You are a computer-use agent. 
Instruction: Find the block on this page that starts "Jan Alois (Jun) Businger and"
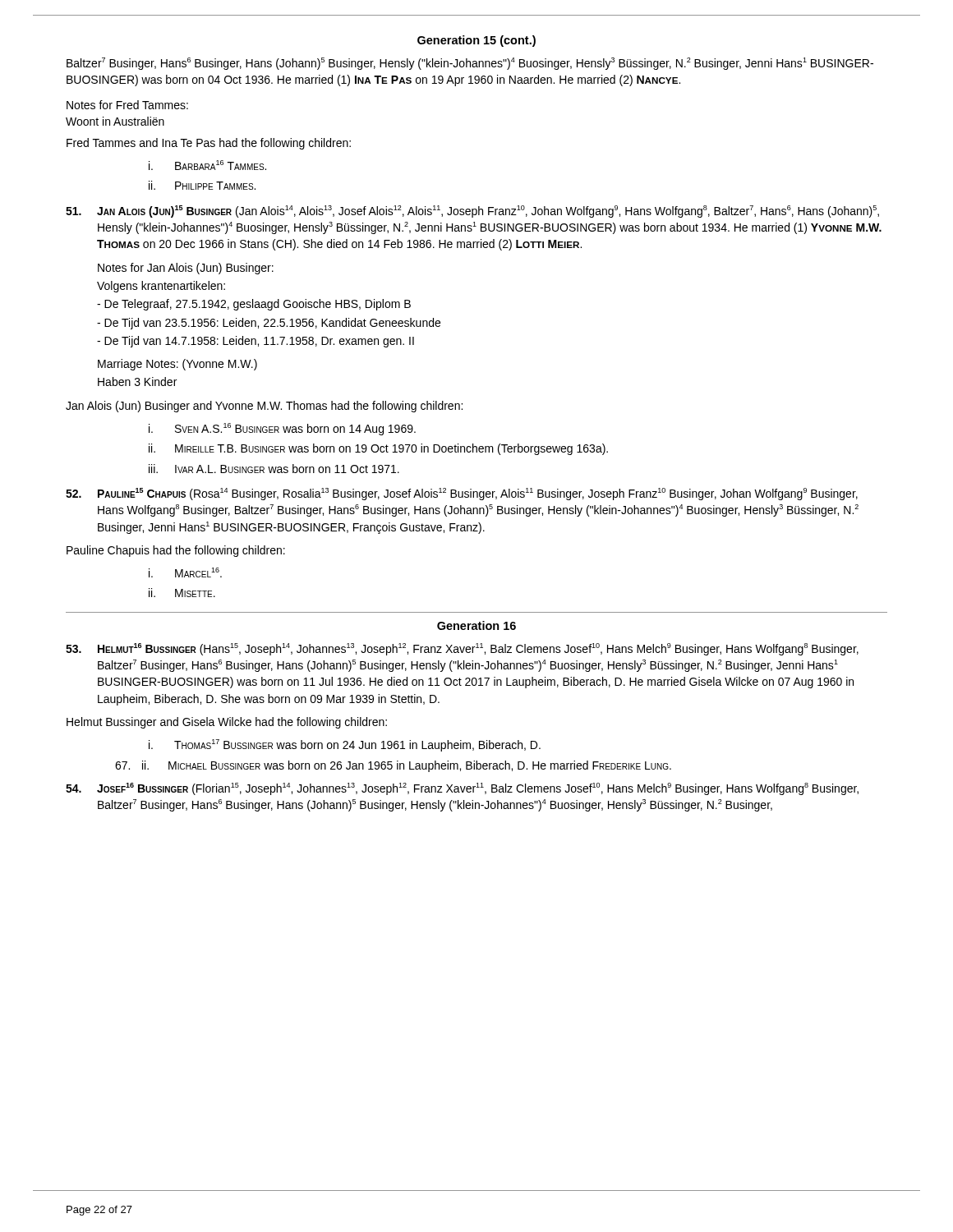(265, 406)
